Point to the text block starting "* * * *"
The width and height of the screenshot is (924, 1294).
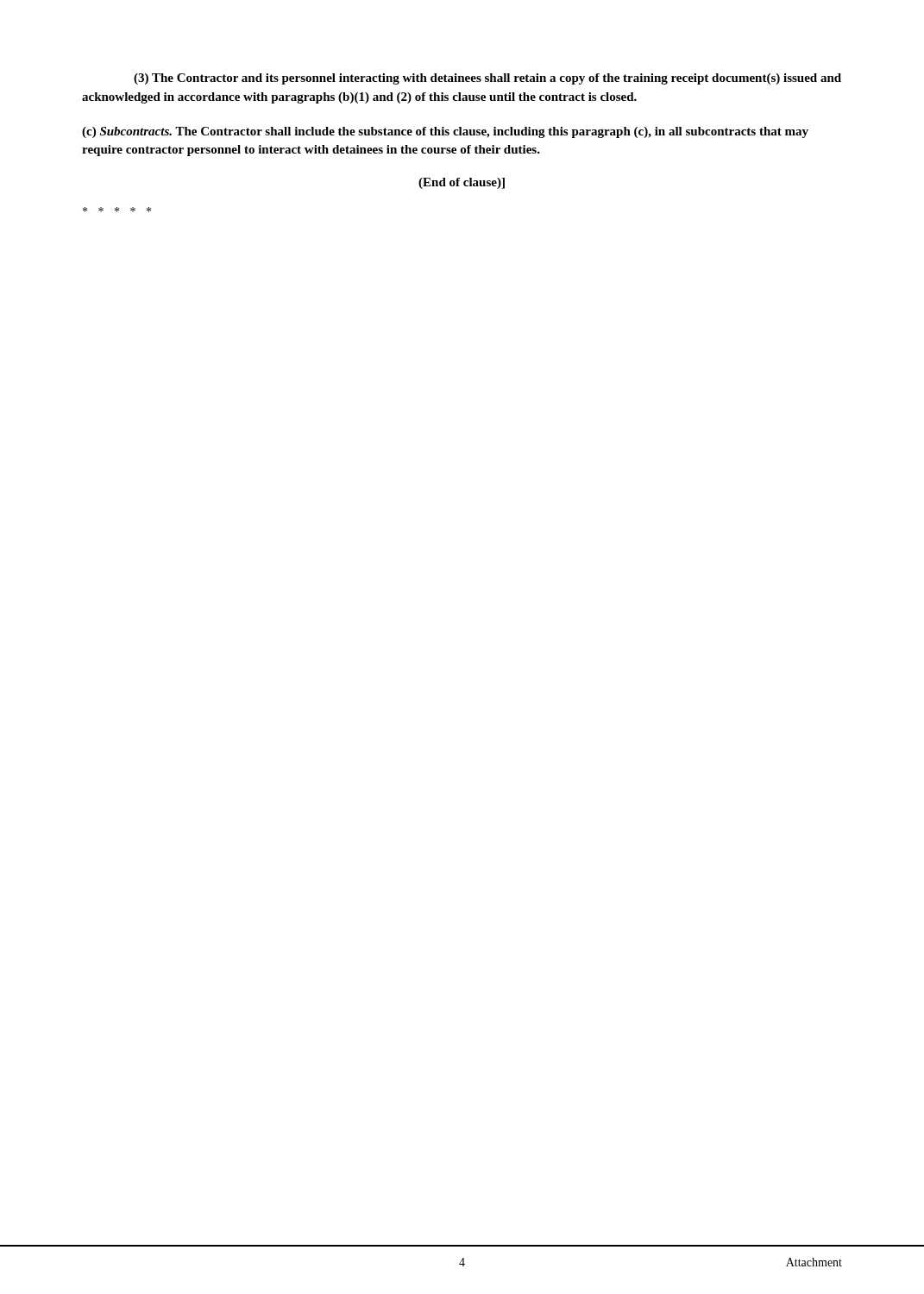[119, 212]
